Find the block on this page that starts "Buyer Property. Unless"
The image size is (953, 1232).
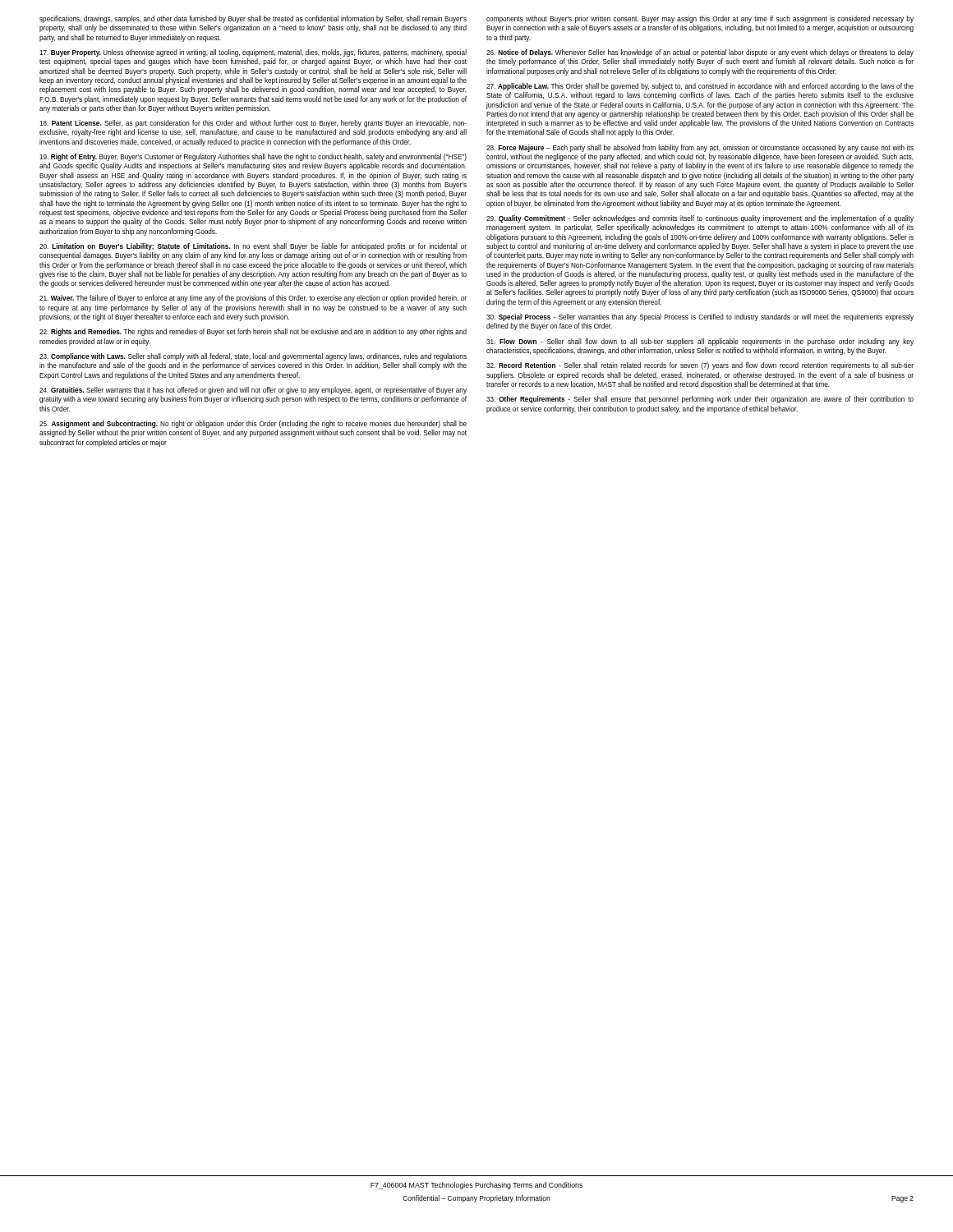click(253, 81)
